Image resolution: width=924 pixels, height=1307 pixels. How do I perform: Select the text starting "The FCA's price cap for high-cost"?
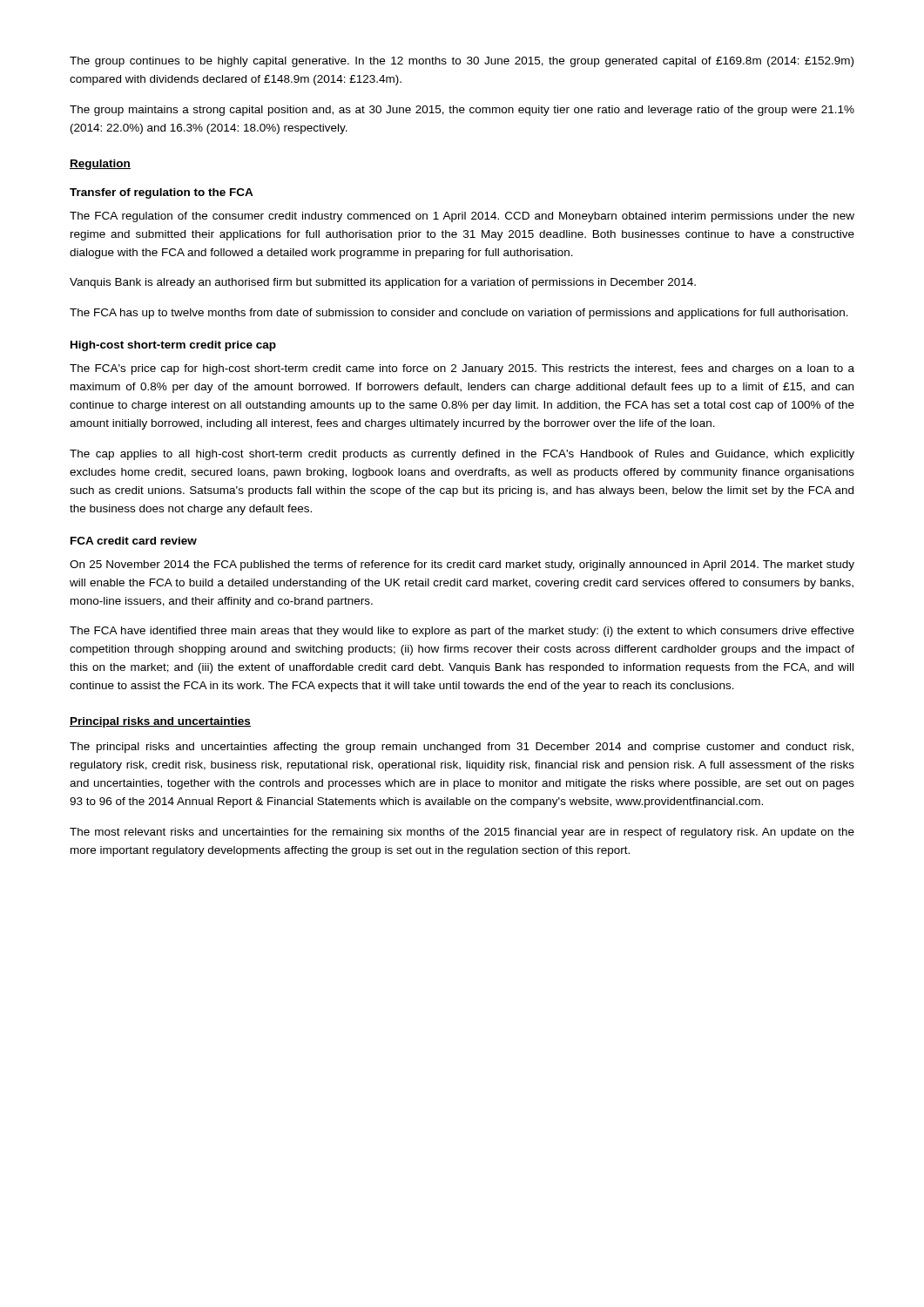point(462,396)
